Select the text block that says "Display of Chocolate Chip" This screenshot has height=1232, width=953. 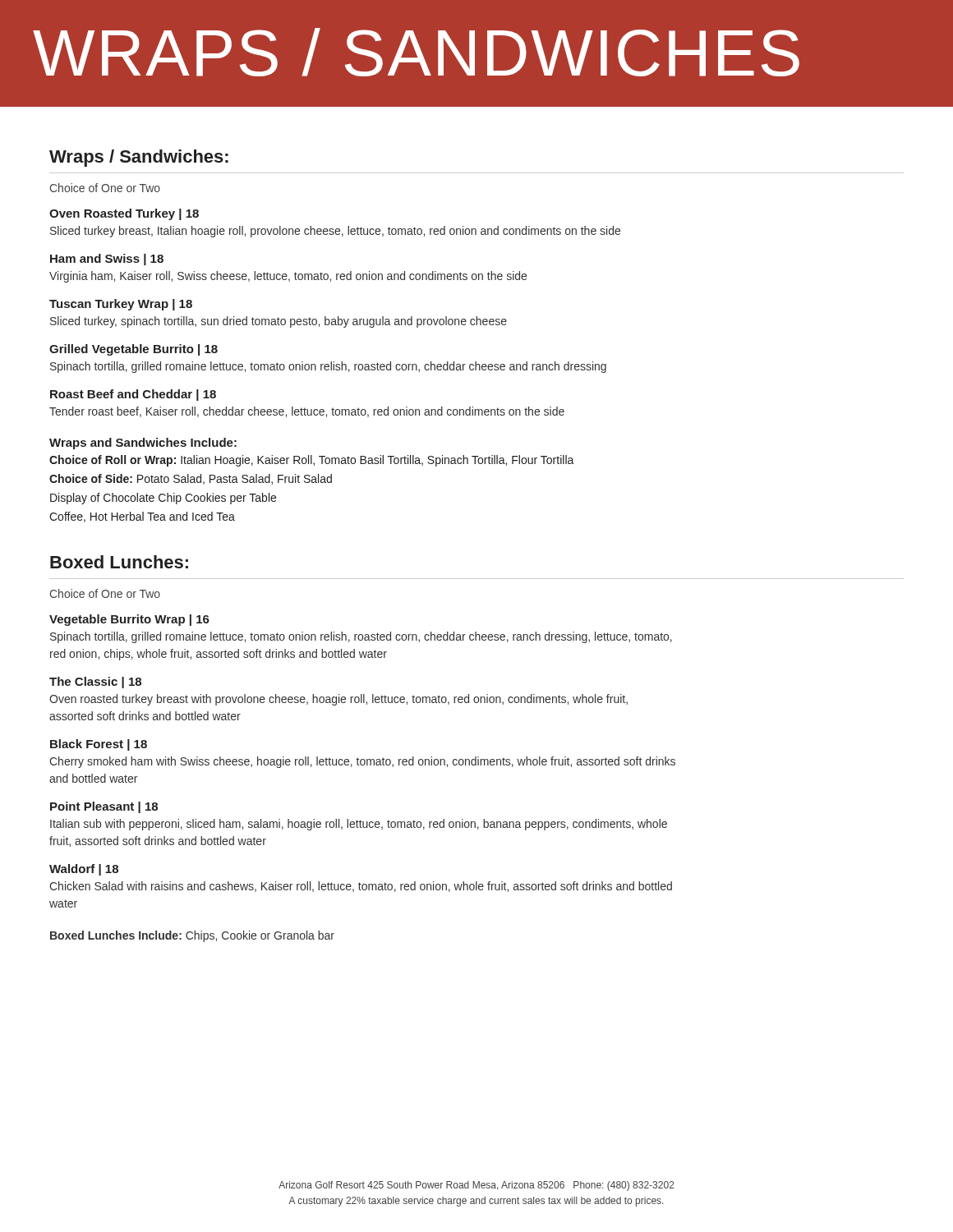pos(163,498)
